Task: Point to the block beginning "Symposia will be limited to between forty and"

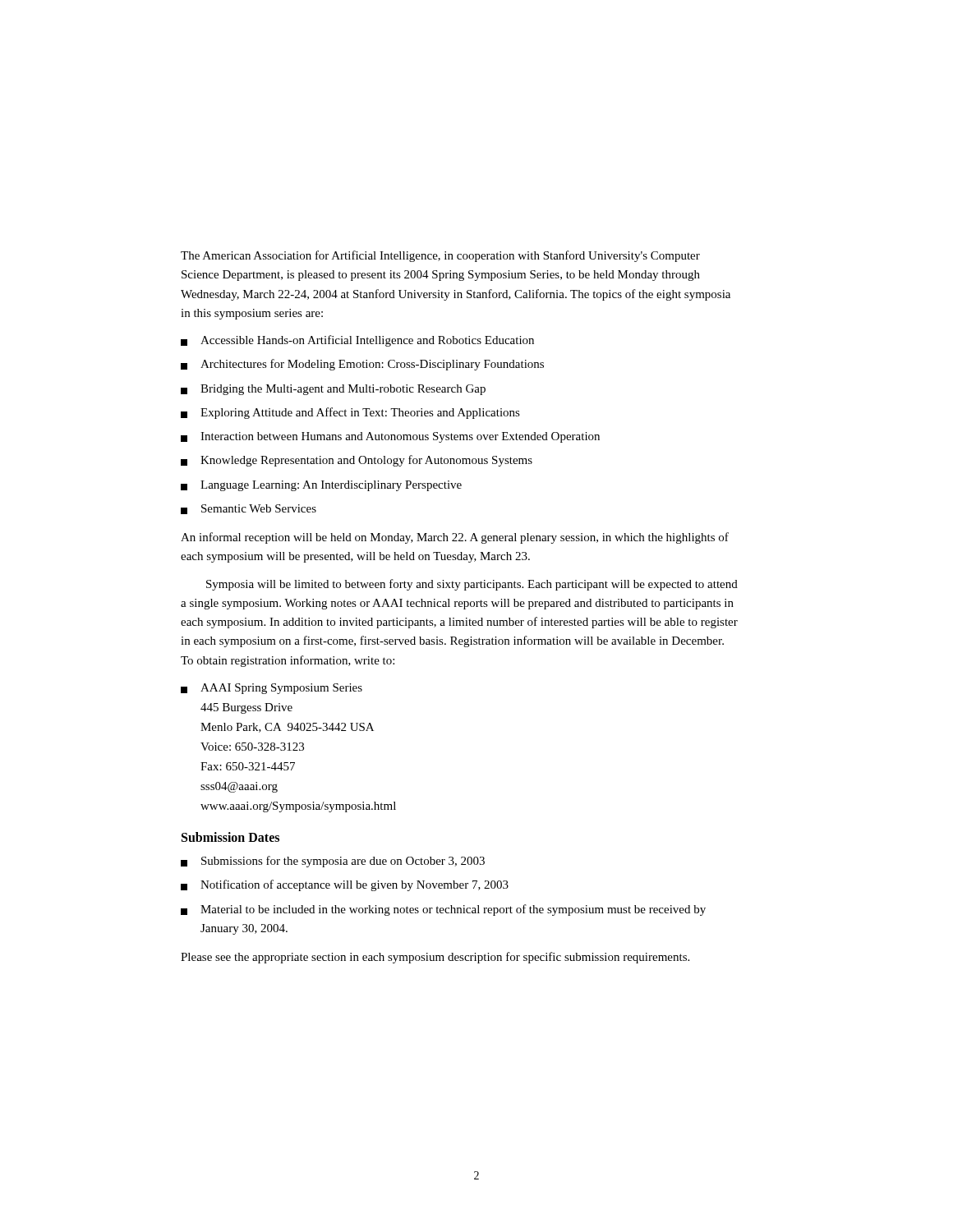Action: (x=459, y=622)
